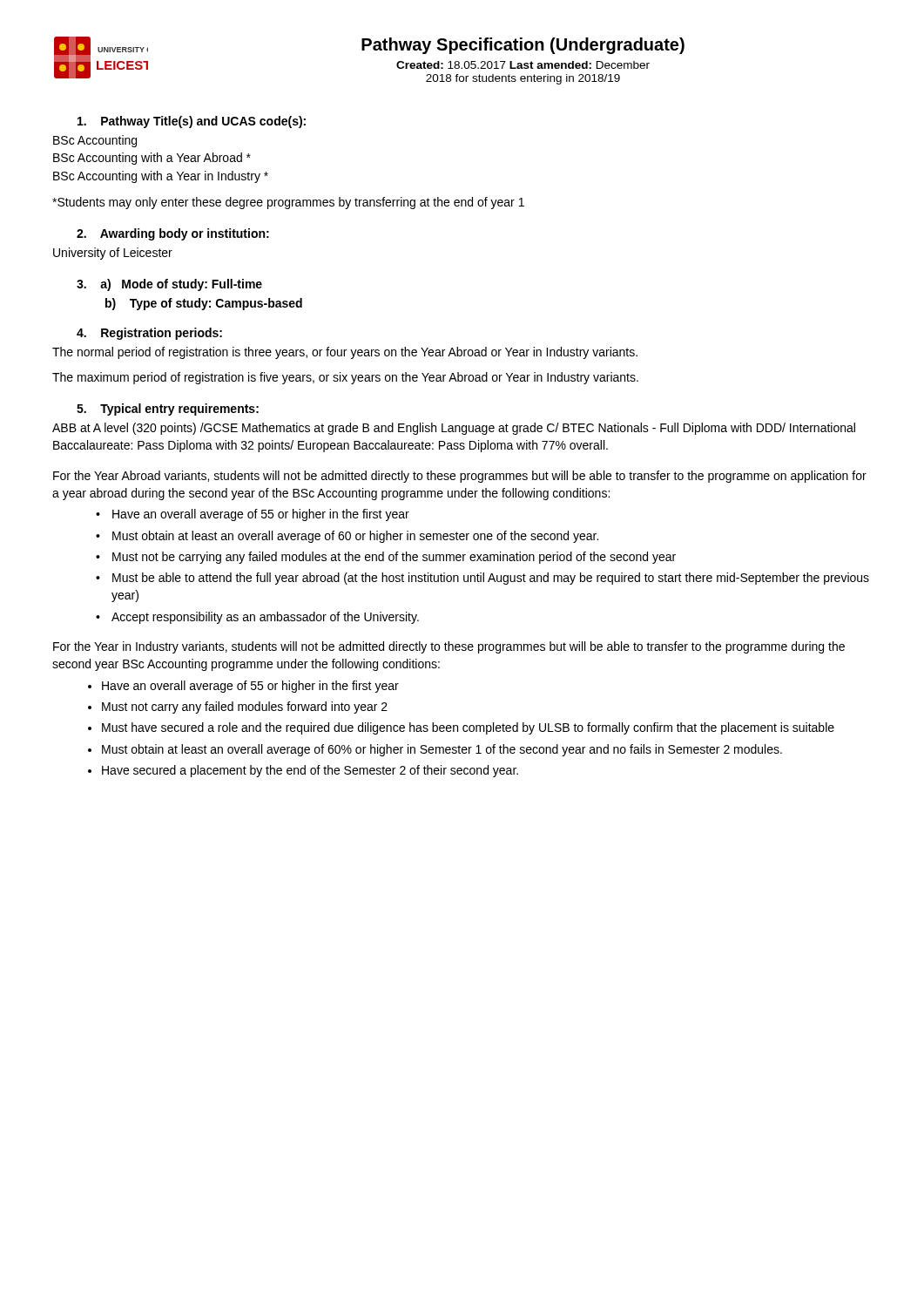Click on the text block that says "The normal period of"
The width and height of the screenshot is (924, 1307).
(345, 352)
